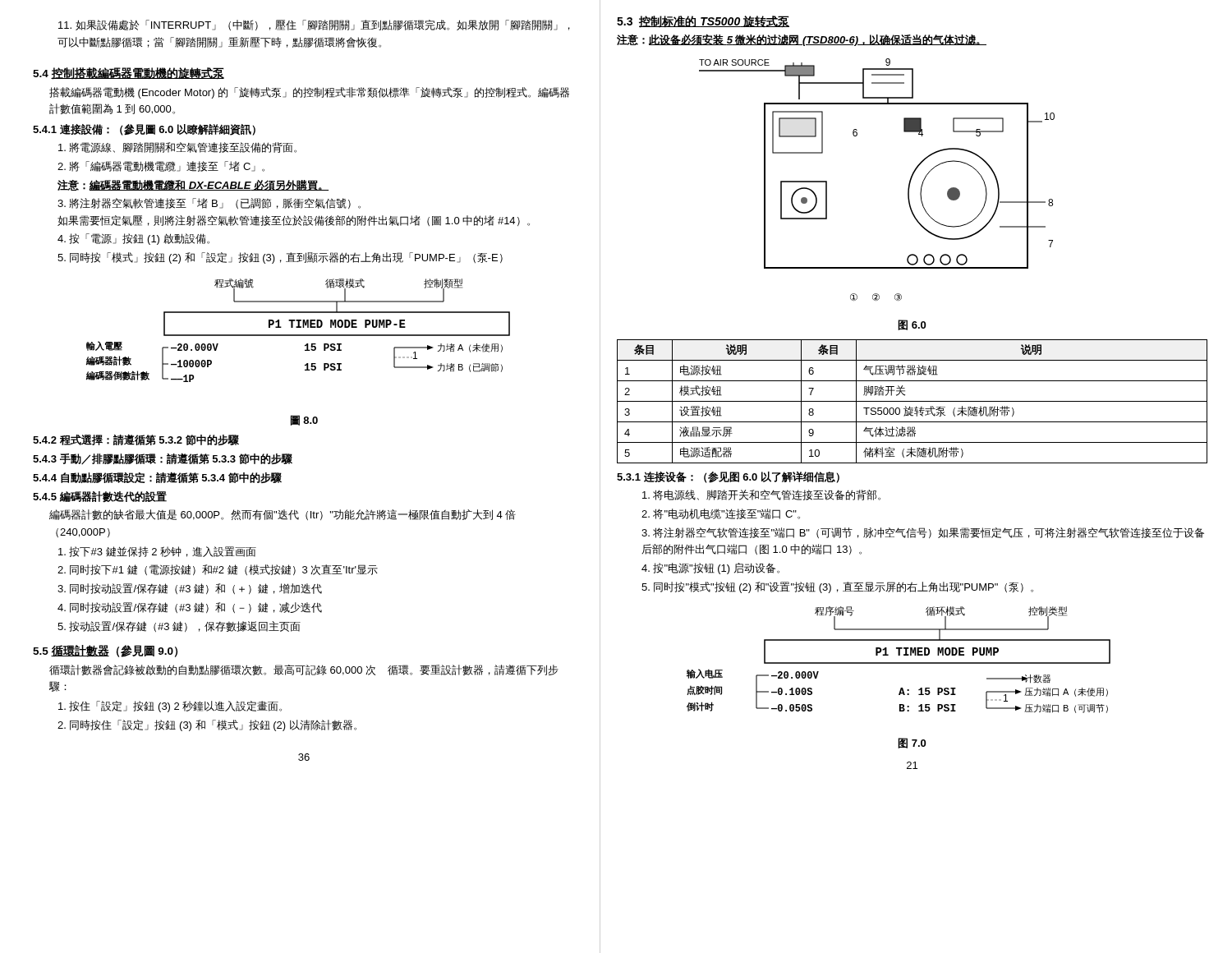Click where it says "循環計數器會記錄被啟動的自動點膠循環次數。最高可記錄 60,000 次 循環。要重設計數器，請遵循下列步驟："
The image size is (1232, 953).
304,678
